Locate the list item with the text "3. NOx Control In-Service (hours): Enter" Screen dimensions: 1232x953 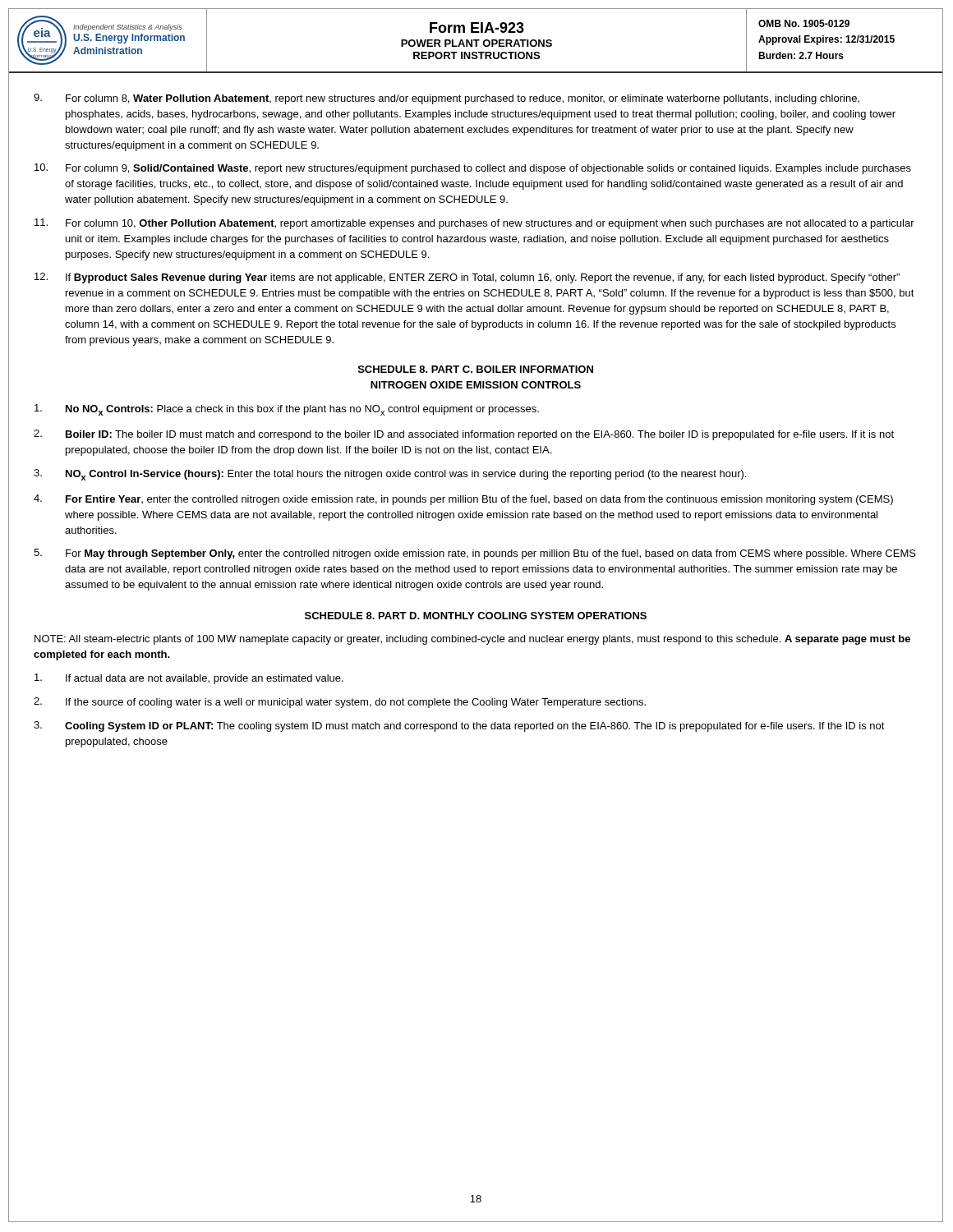click(476, 475)
